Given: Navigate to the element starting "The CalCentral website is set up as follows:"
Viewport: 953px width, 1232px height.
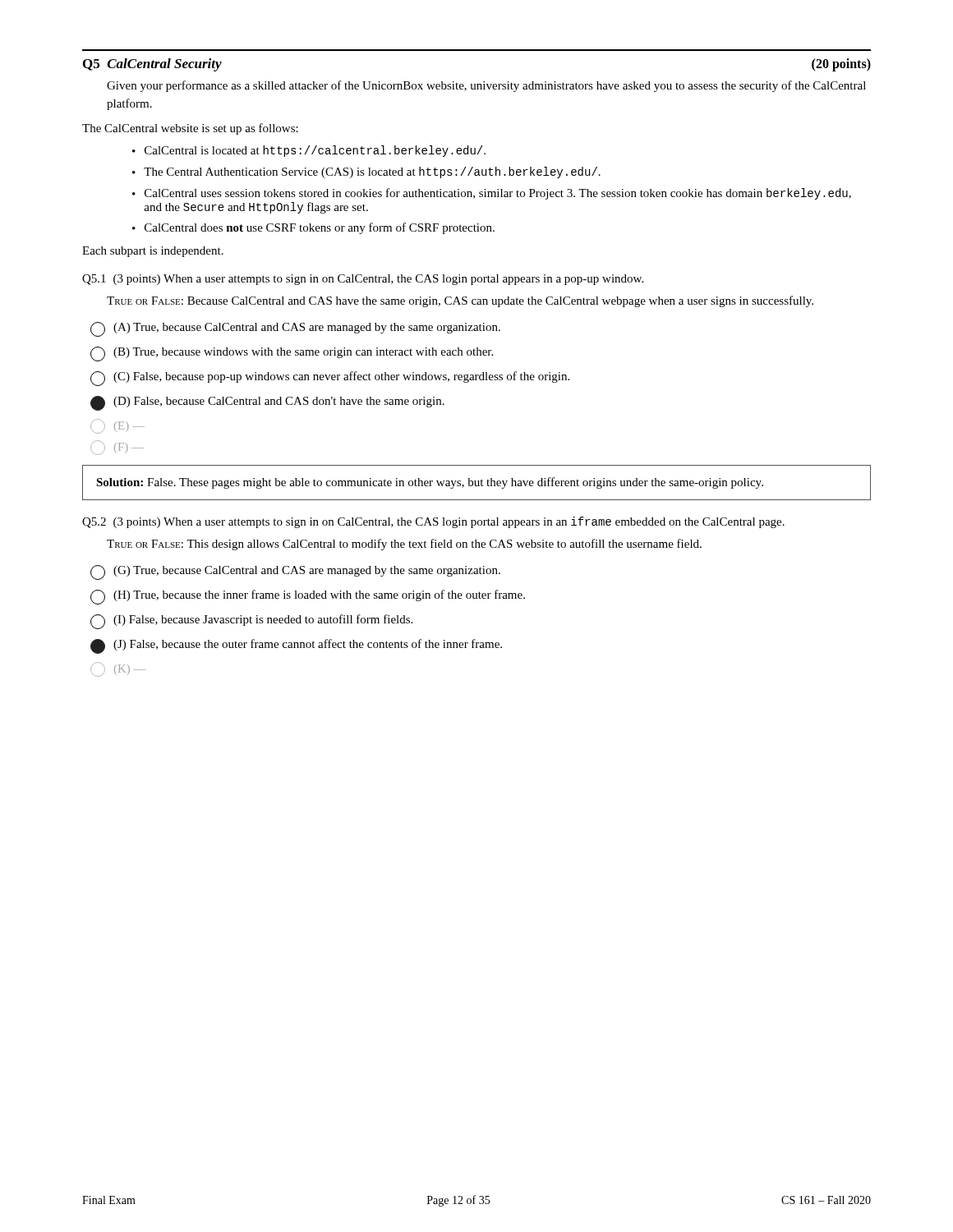Looking at the screenshot, I should tap(190, 129).
